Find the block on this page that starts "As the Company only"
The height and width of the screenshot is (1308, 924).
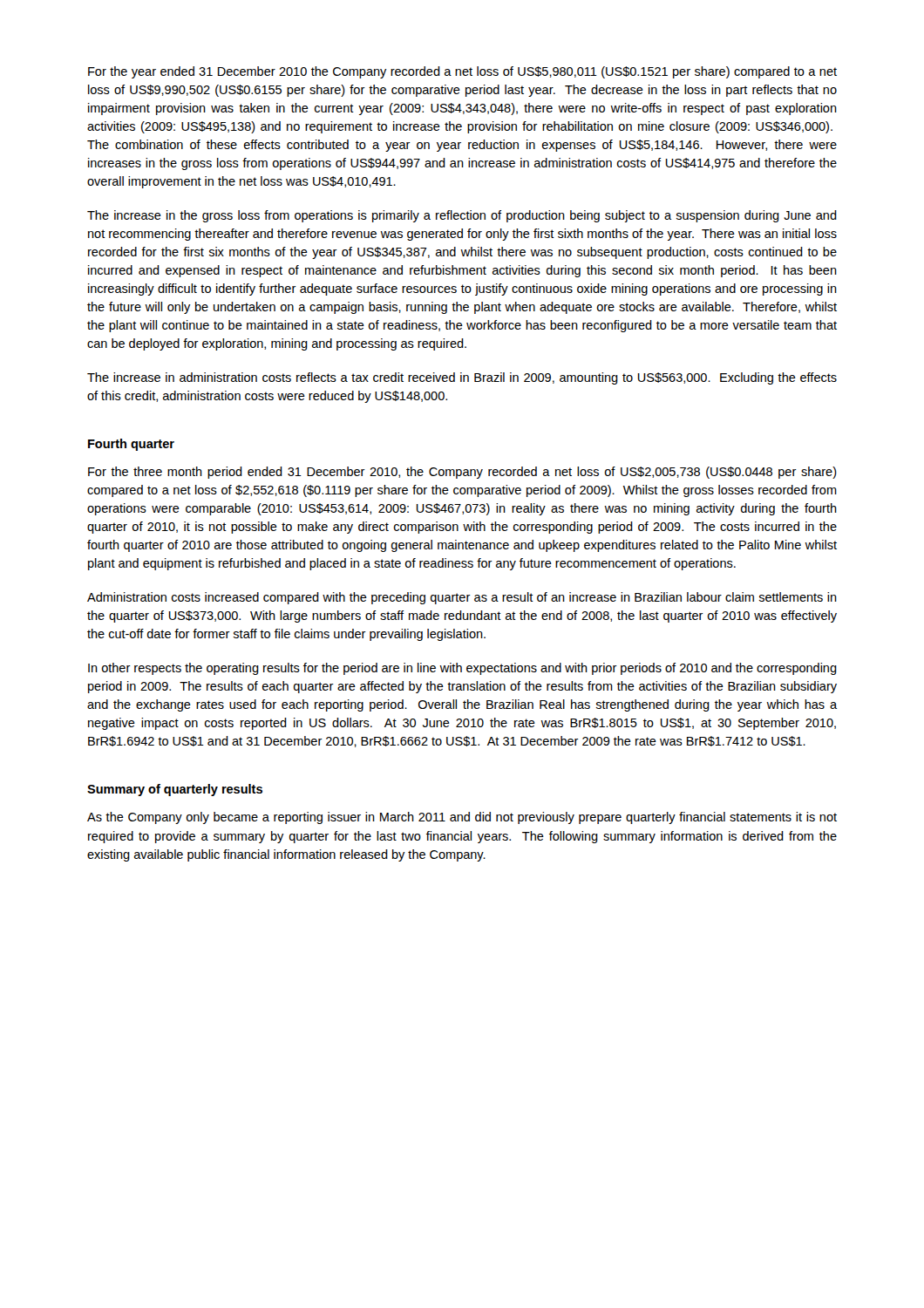tap(462, 836)
